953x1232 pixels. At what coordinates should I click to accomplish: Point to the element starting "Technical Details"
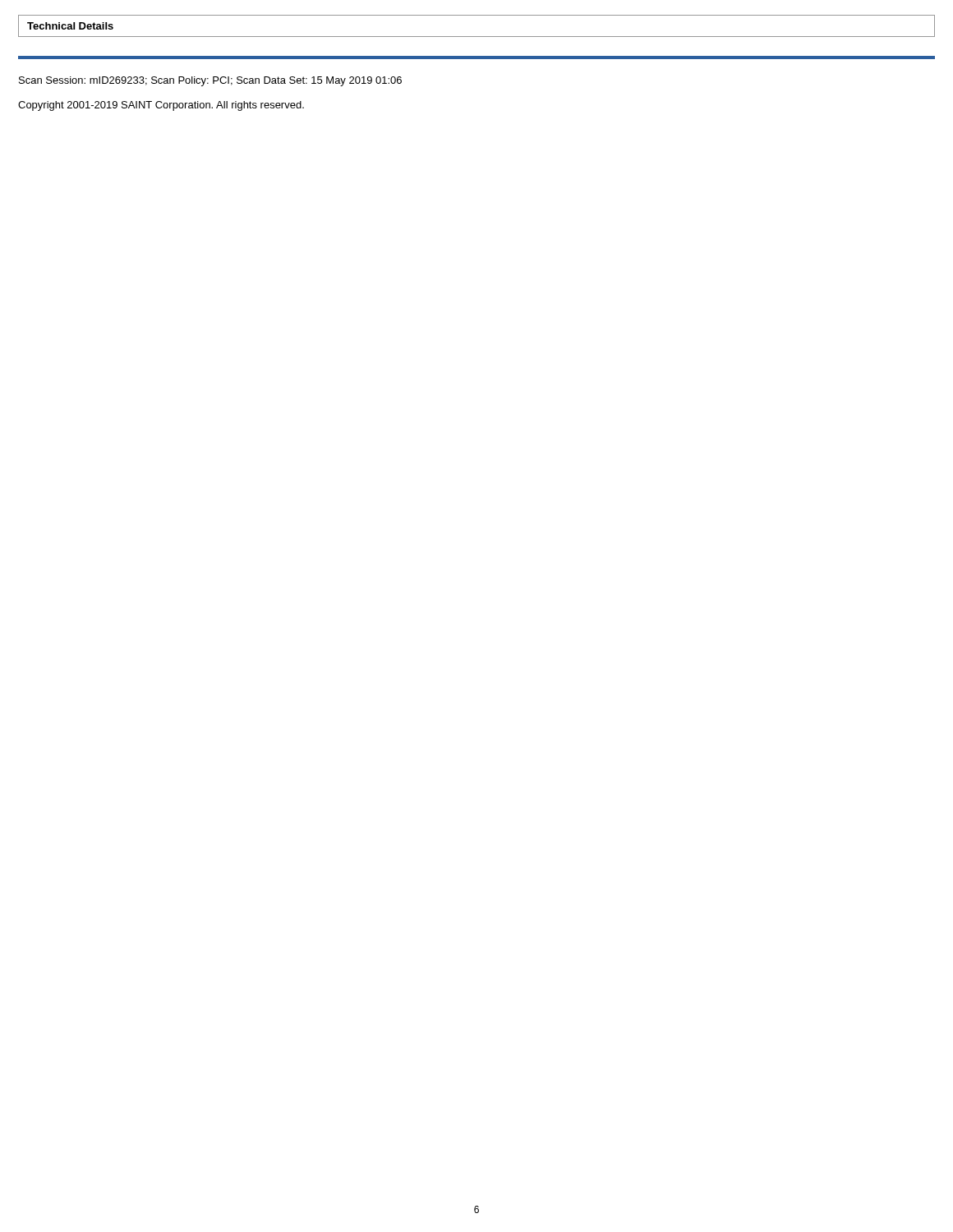(x=70, y=26)
